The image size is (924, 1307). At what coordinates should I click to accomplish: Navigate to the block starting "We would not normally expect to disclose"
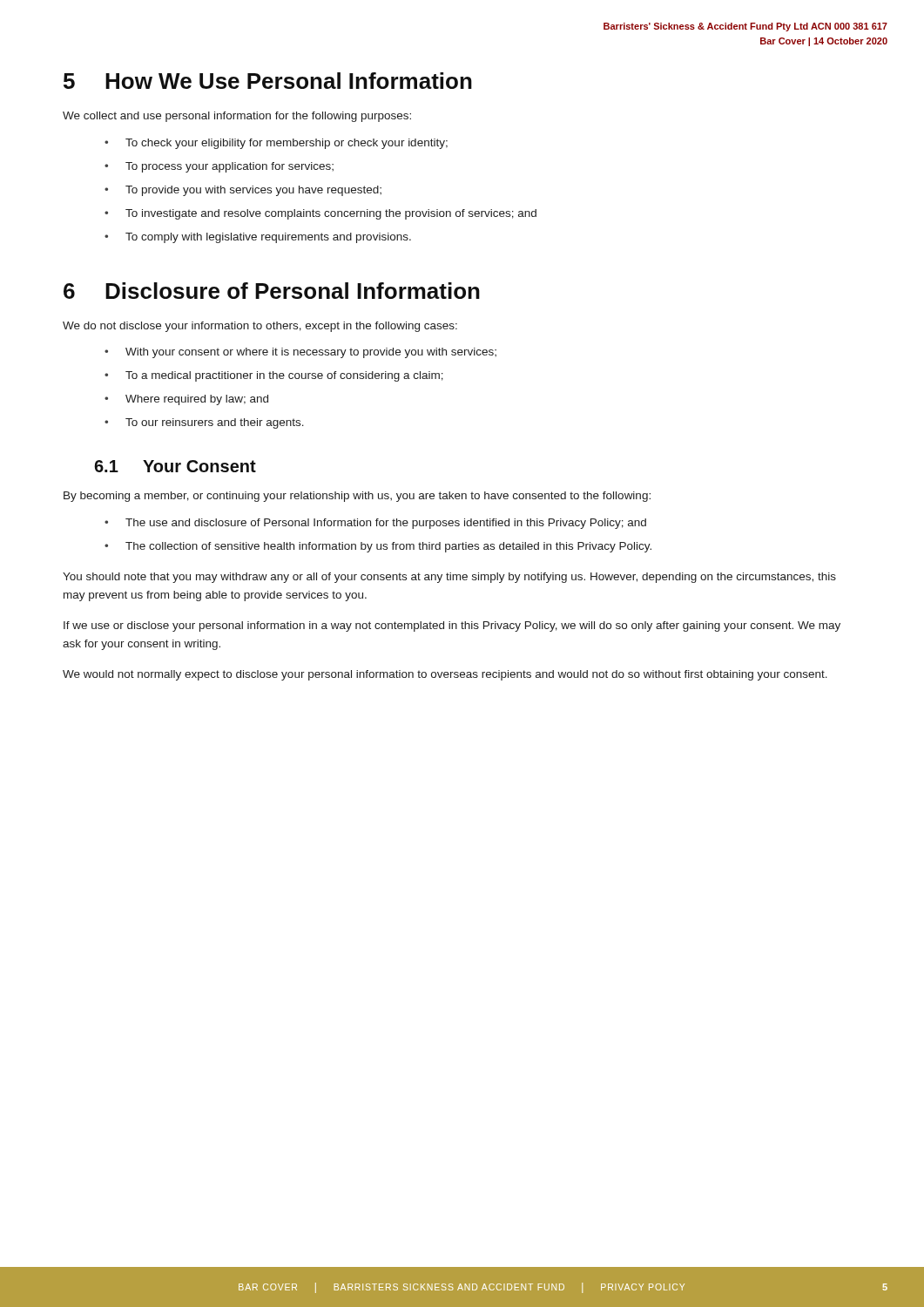coord(445,674)
